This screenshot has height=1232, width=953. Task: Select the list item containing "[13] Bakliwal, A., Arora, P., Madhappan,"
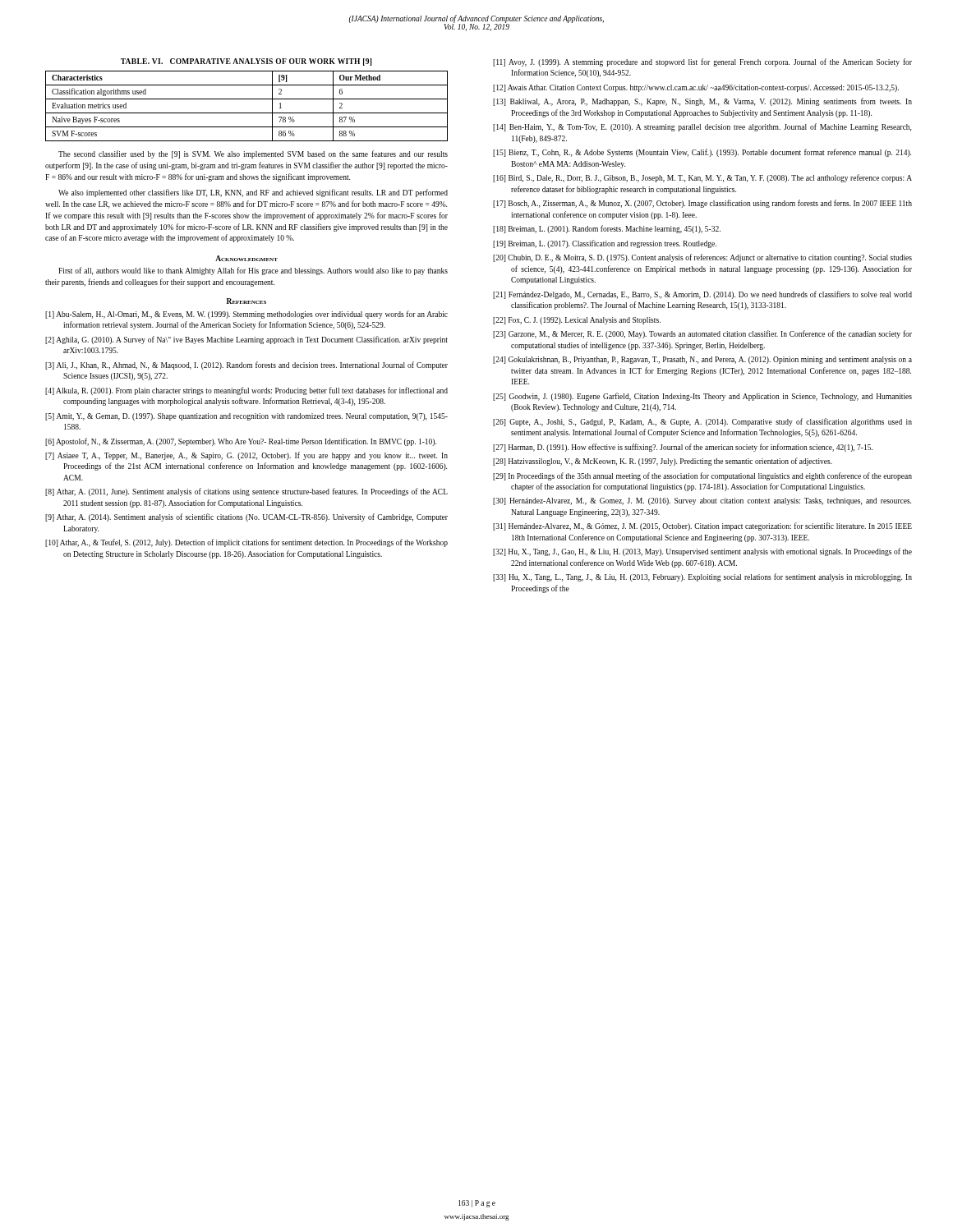coord(702,108)
